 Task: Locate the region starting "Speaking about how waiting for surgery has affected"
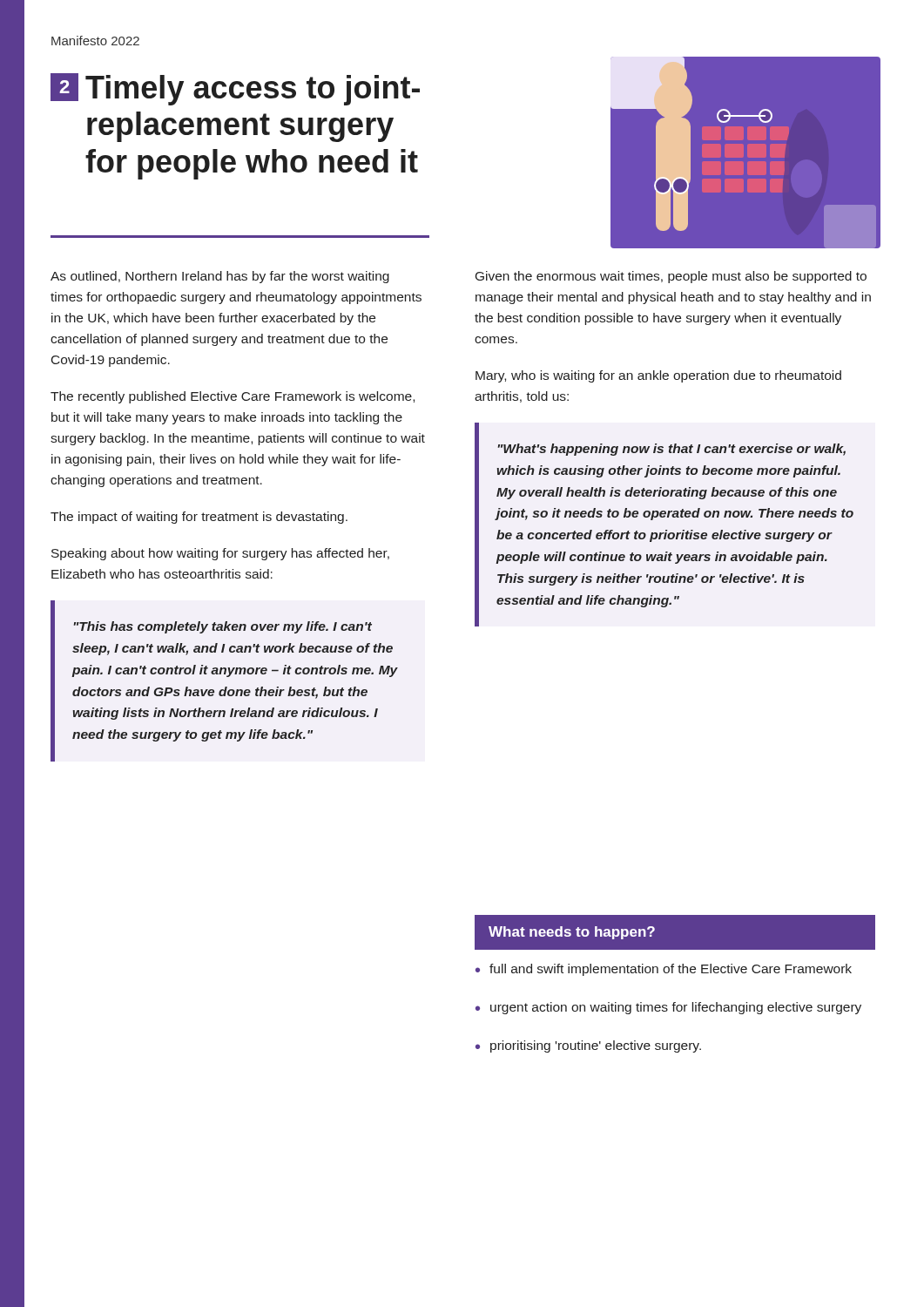220,563
